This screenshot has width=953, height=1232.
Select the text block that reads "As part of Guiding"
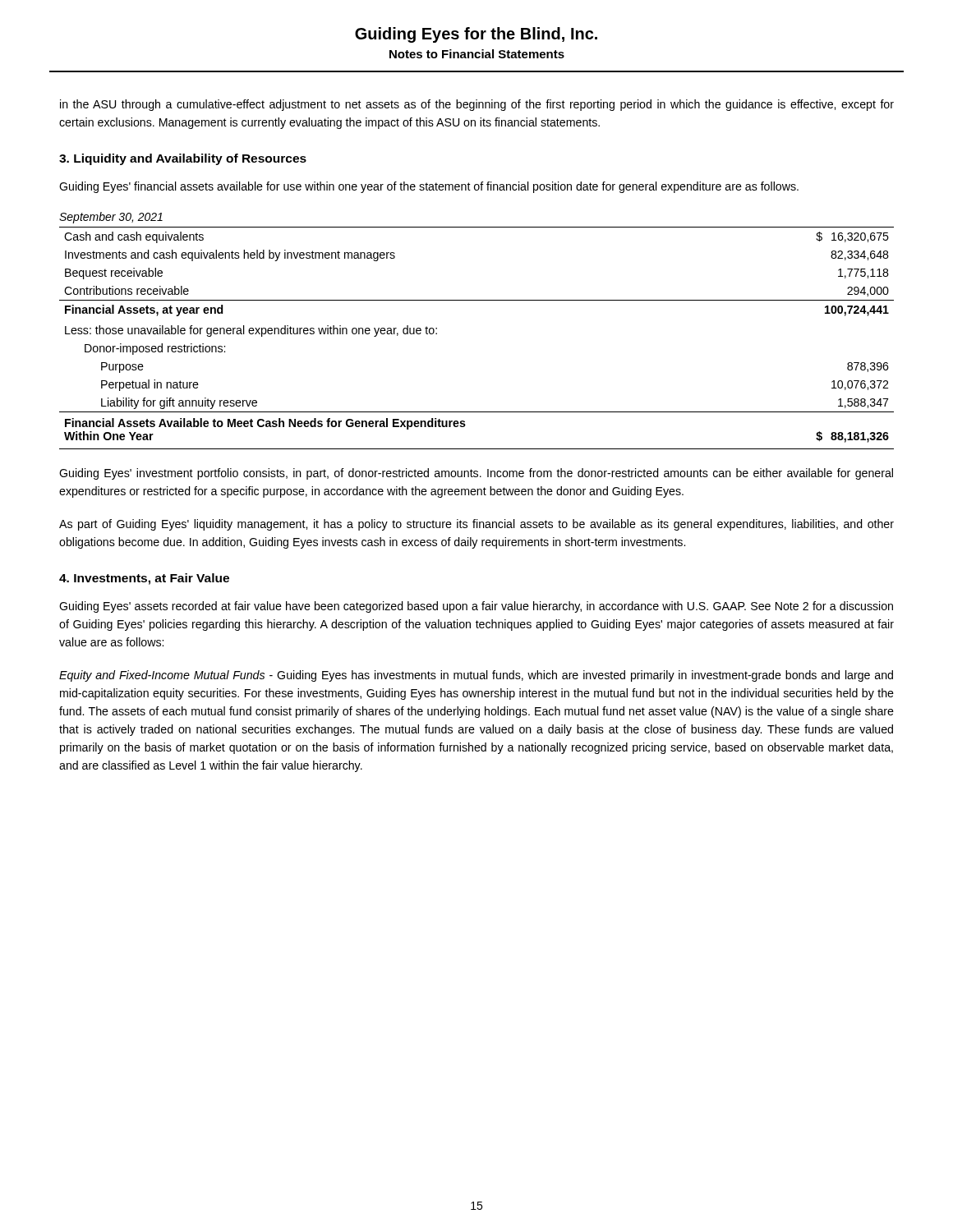(476, 533)
